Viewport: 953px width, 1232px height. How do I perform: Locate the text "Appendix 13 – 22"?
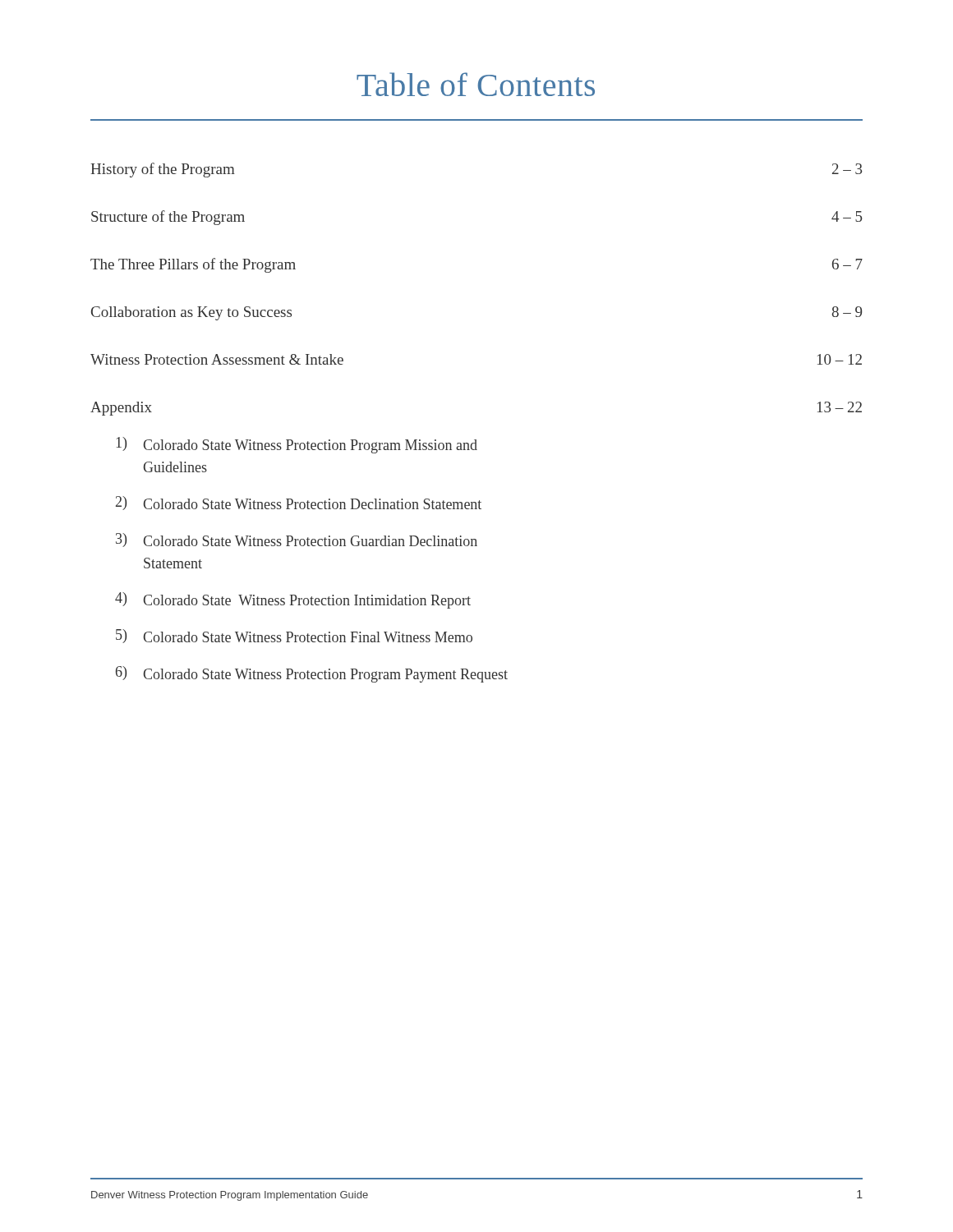click(120, 409)
